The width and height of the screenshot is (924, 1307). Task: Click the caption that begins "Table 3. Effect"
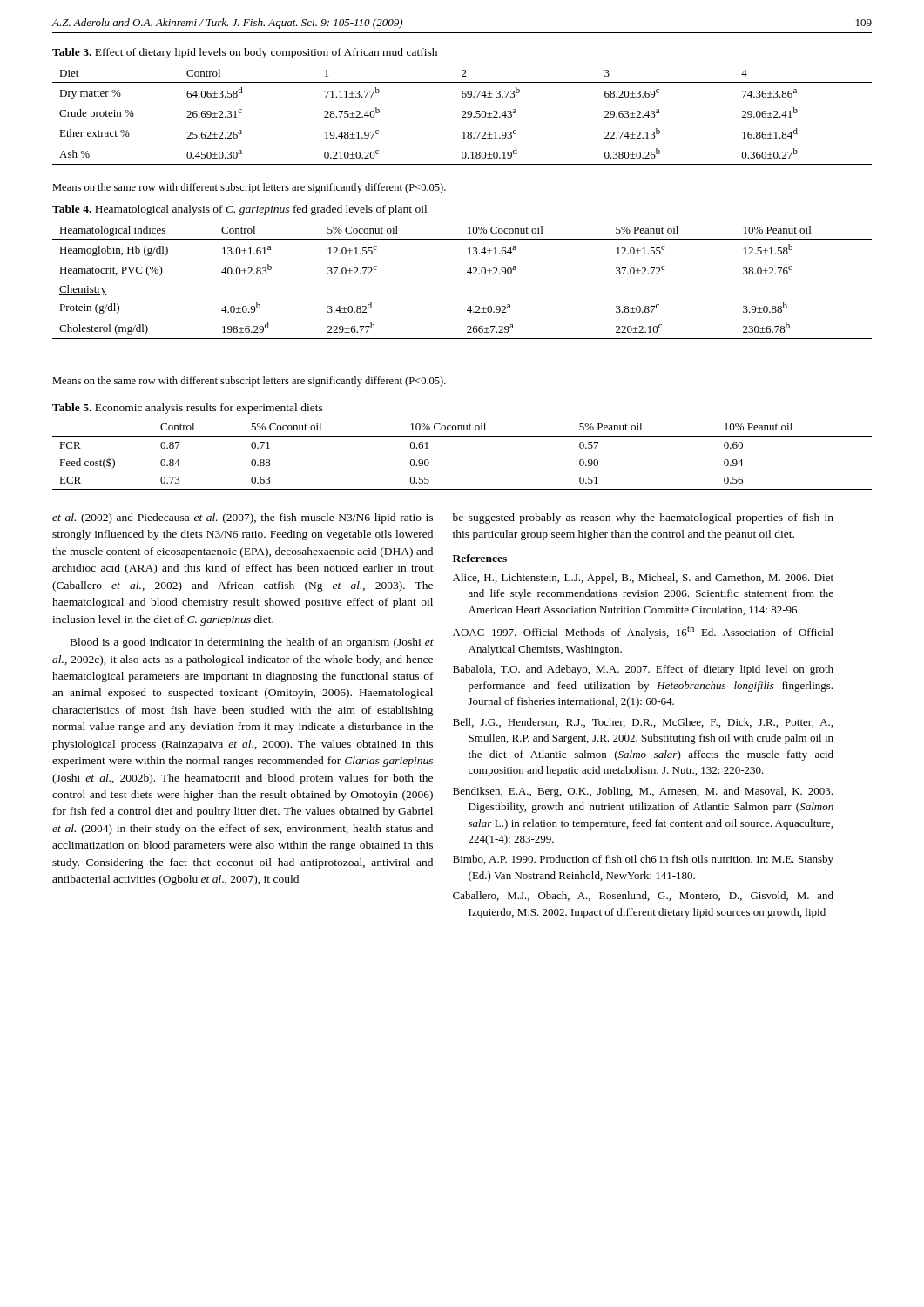[245, 52]
